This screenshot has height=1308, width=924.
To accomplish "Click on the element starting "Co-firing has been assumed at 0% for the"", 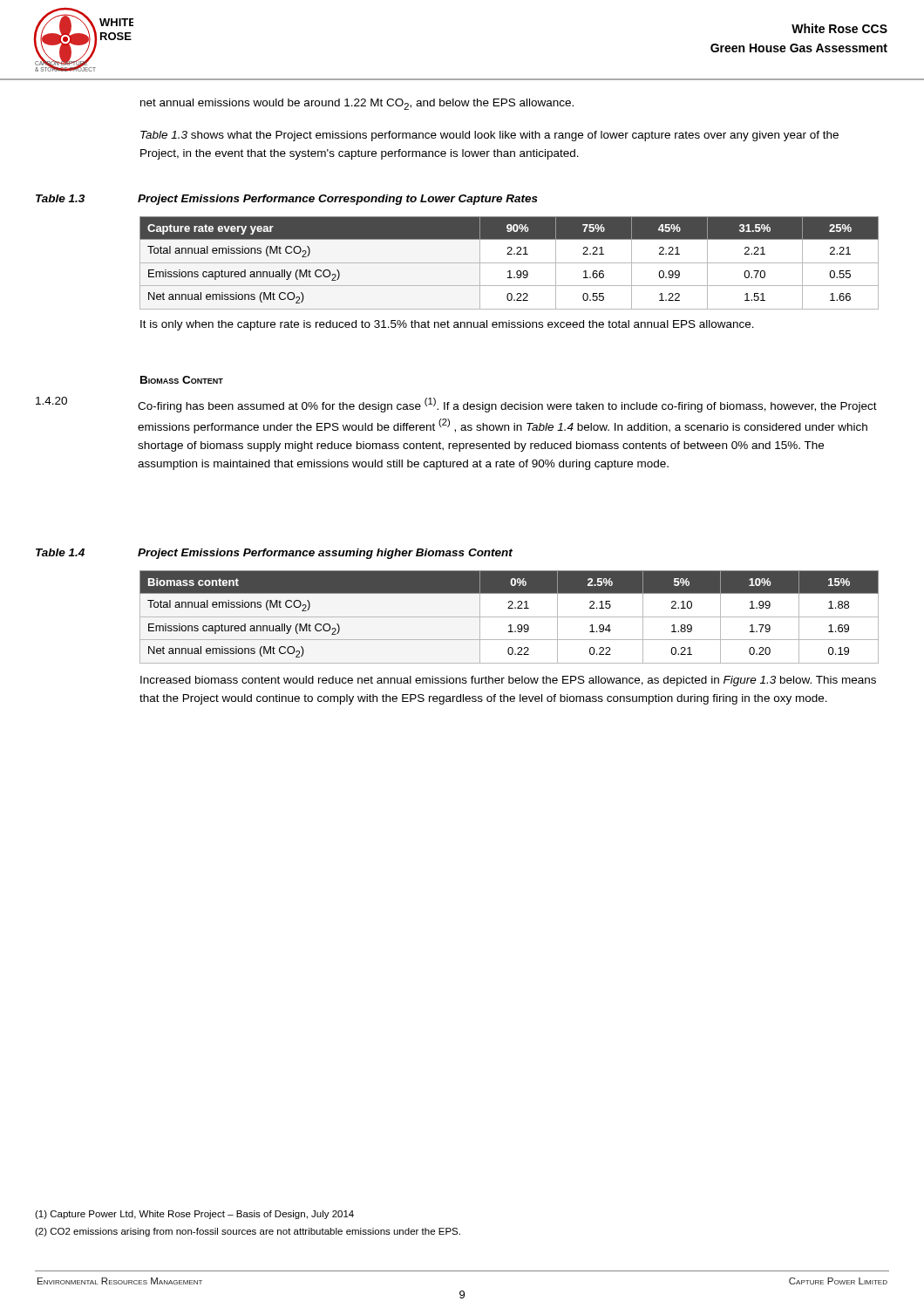I will pyautogui.click(x=507, y=433).
